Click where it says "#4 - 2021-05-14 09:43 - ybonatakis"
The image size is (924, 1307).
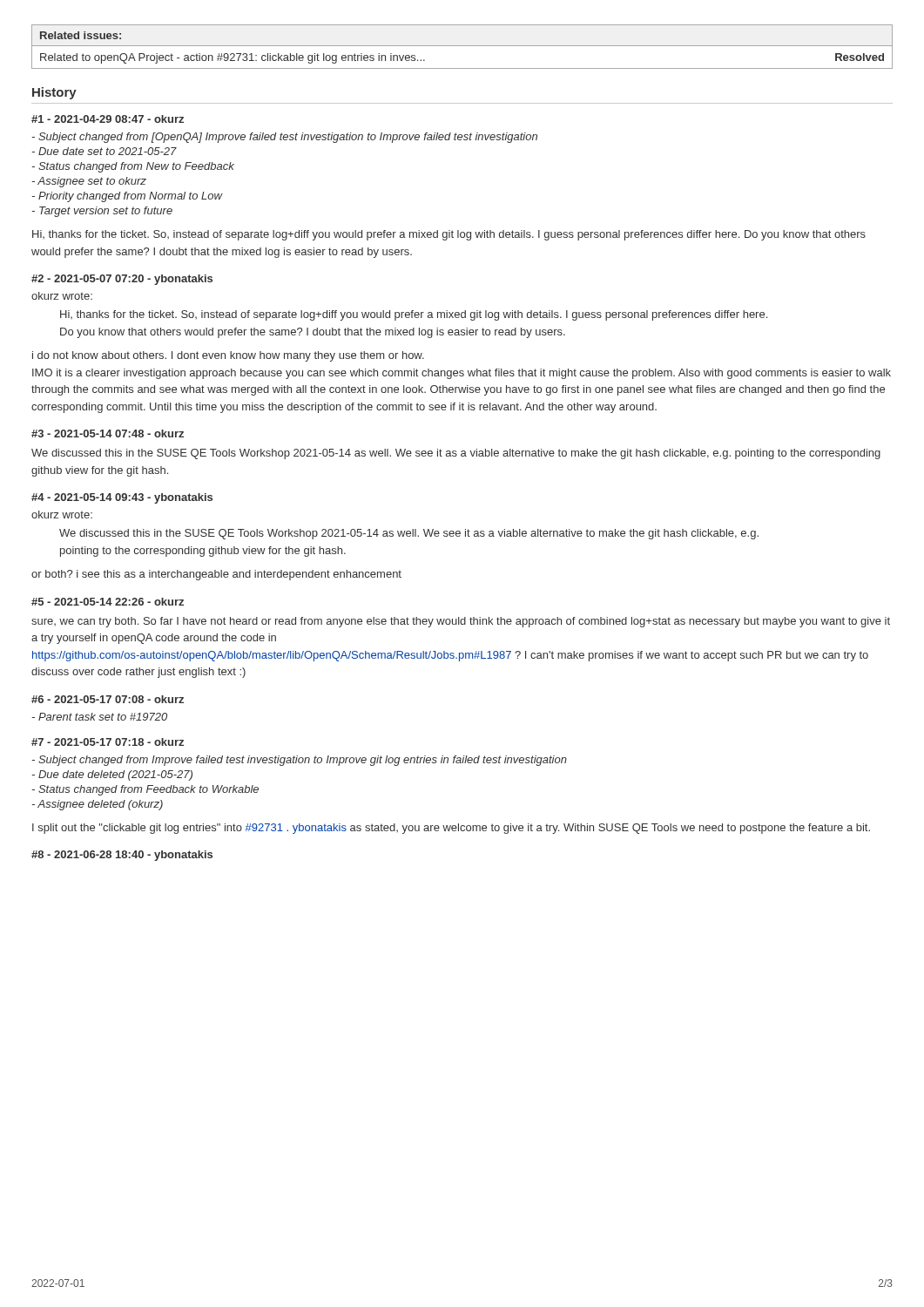[x=122, y=497]
